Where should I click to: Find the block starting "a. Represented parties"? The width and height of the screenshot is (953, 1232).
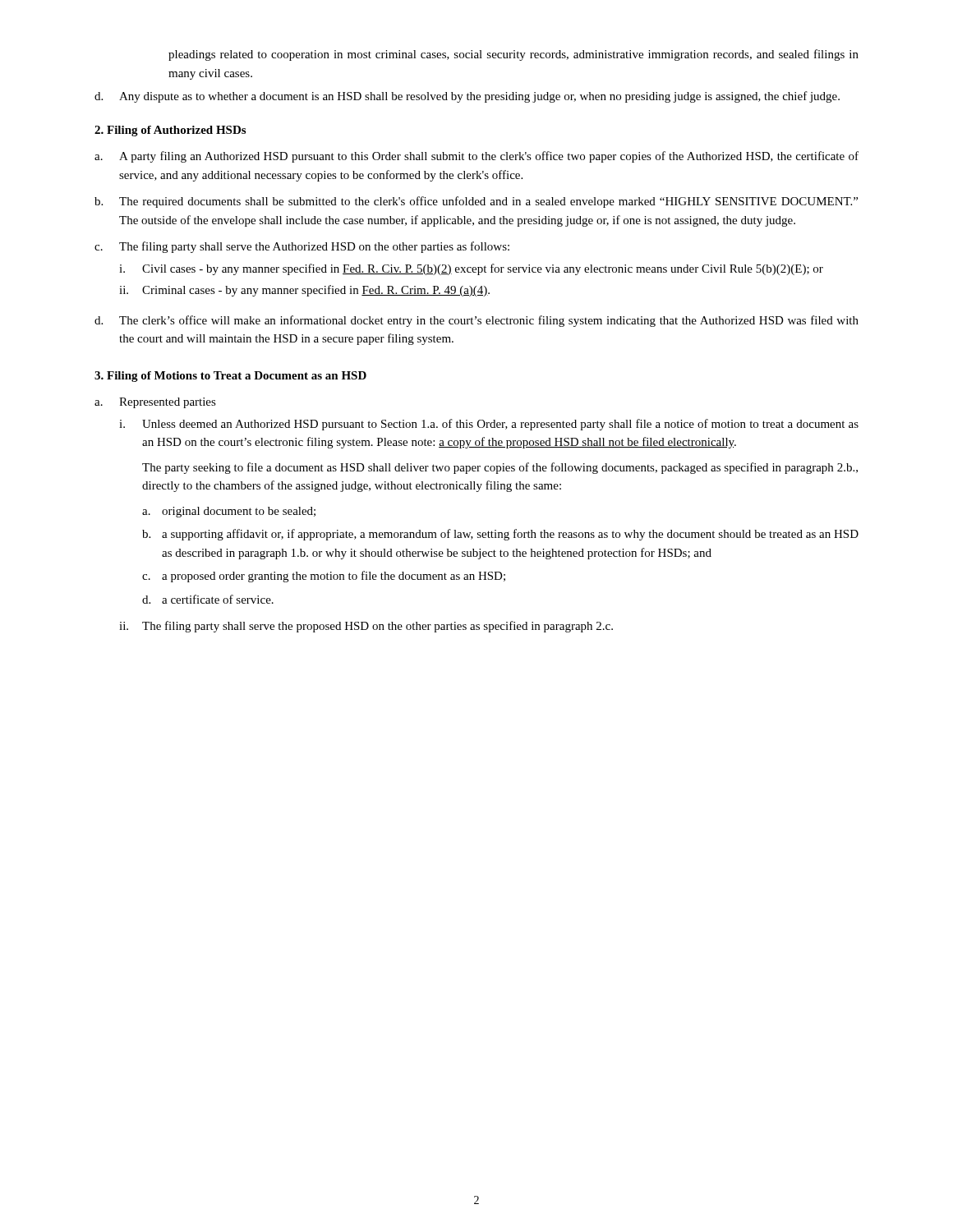tap(155, 403)
